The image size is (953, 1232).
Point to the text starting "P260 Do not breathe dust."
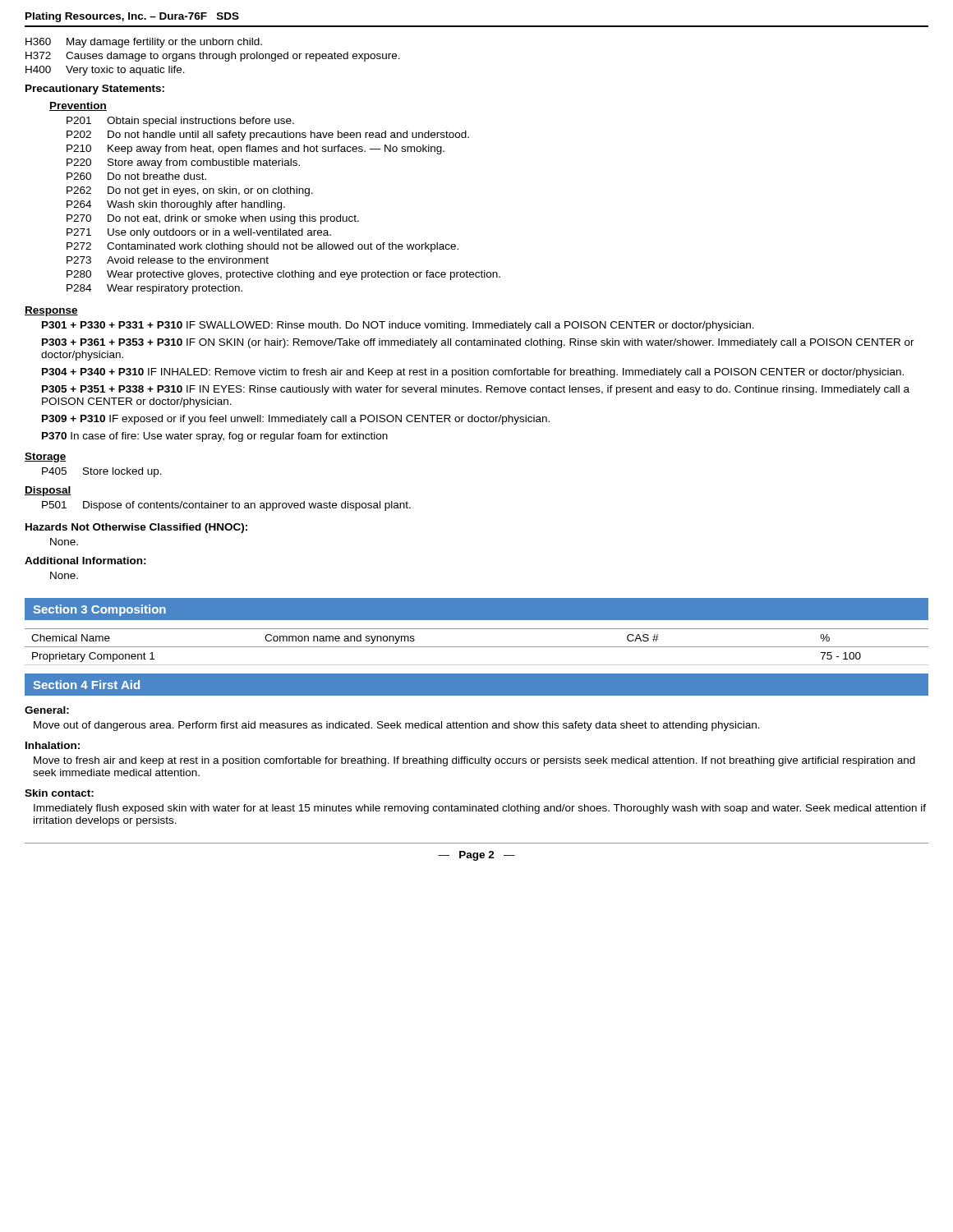pyautogui.click(x=137, y=176)
